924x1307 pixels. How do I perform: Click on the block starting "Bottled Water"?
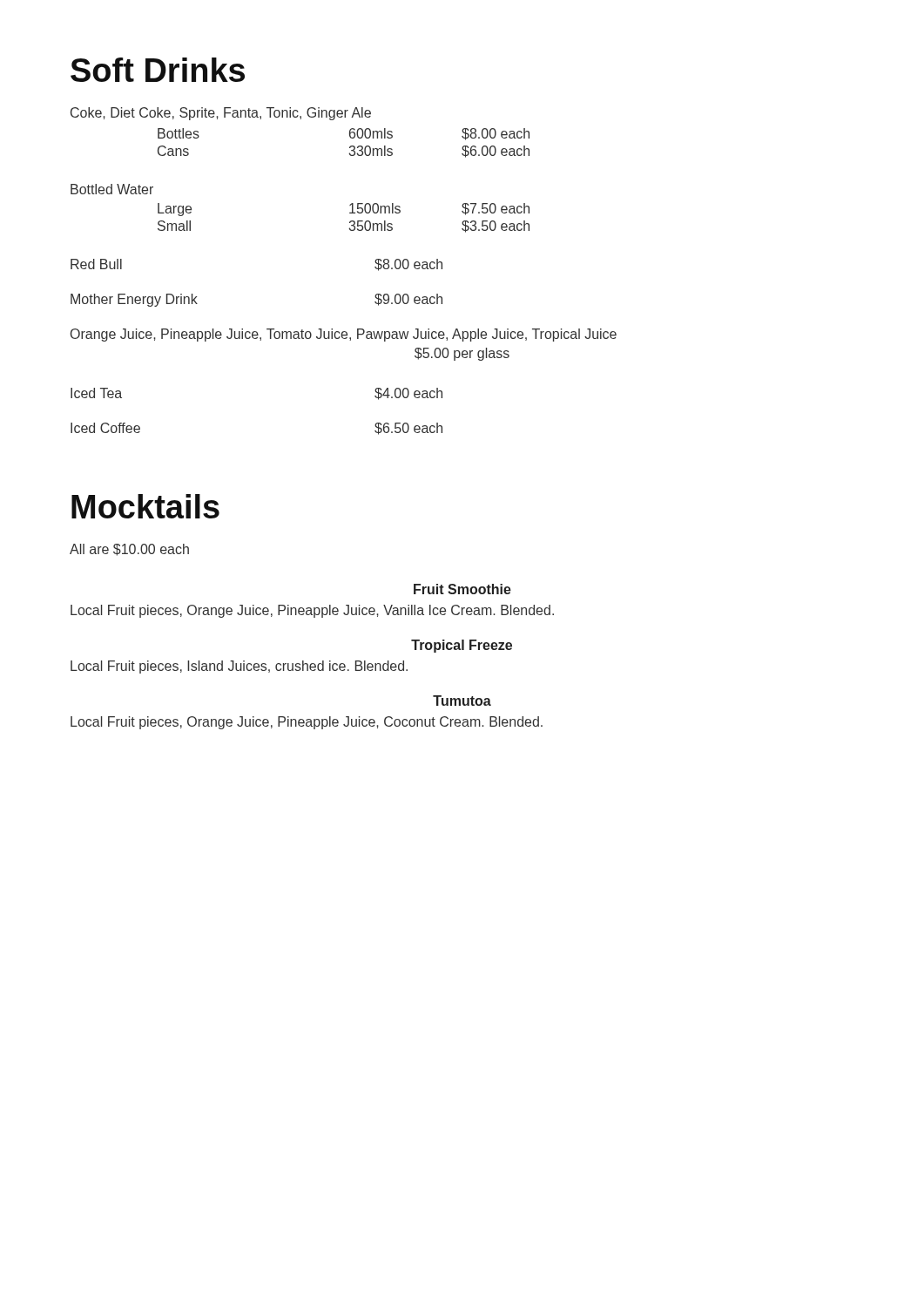pyautogui.click(x=112, y=190)
